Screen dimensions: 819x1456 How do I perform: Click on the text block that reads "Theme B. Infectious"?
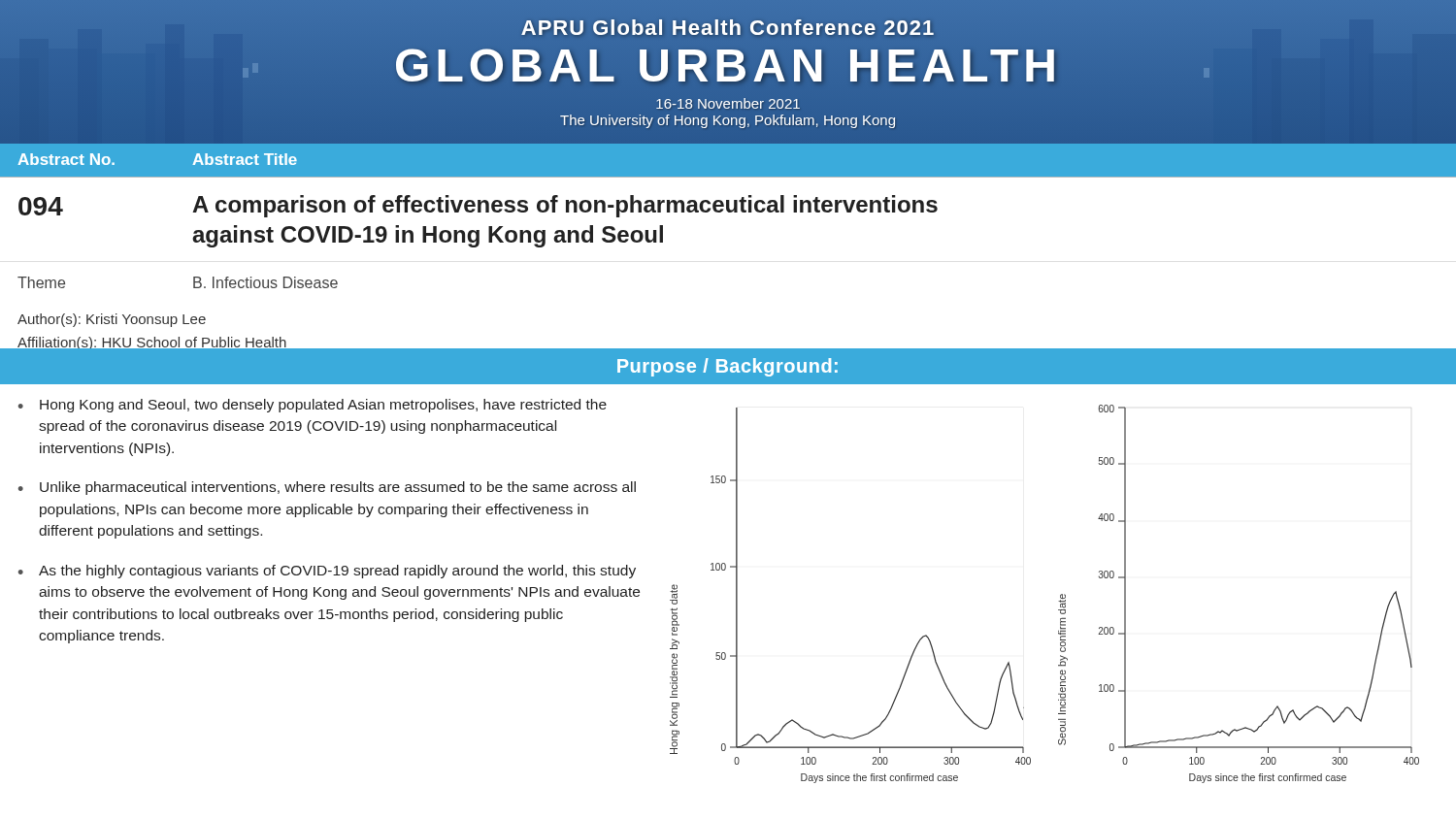point(39,281)
